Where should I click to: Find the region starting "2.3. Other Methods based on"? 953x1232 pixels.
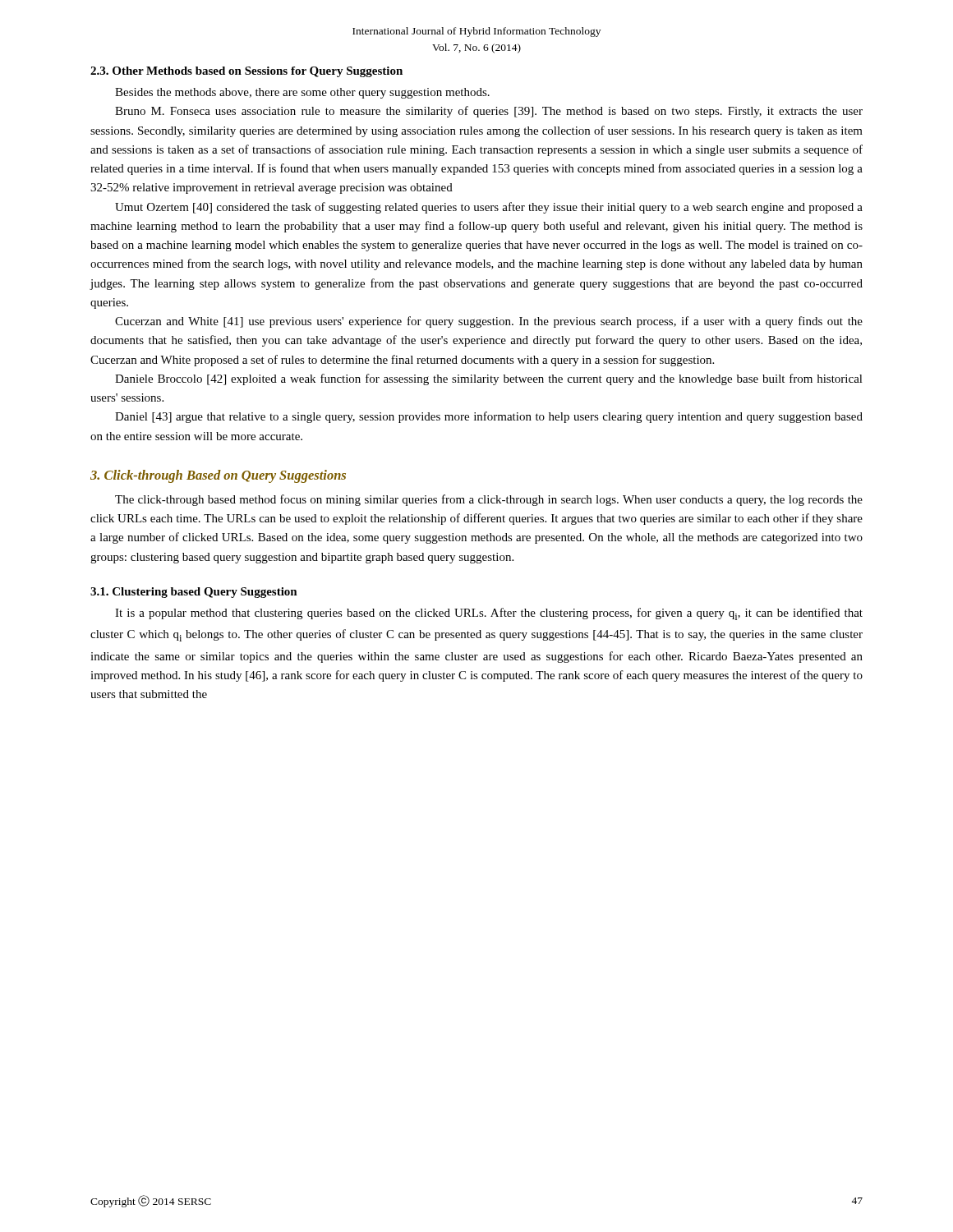pos(247,71)
